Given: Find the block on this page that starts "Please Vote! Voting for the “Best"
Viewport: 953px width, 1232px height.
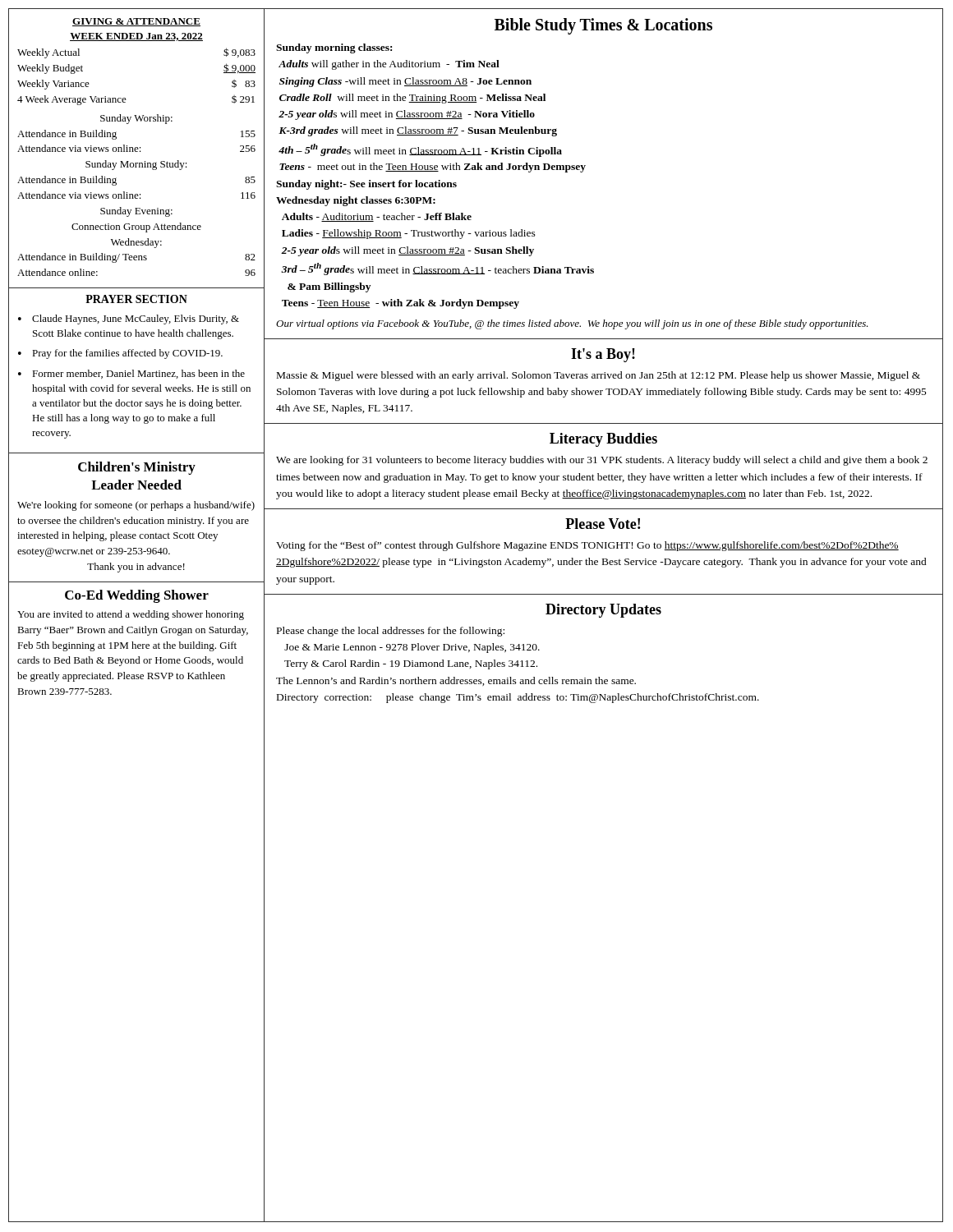Looking at the screenshot, I should pos(603,551).
